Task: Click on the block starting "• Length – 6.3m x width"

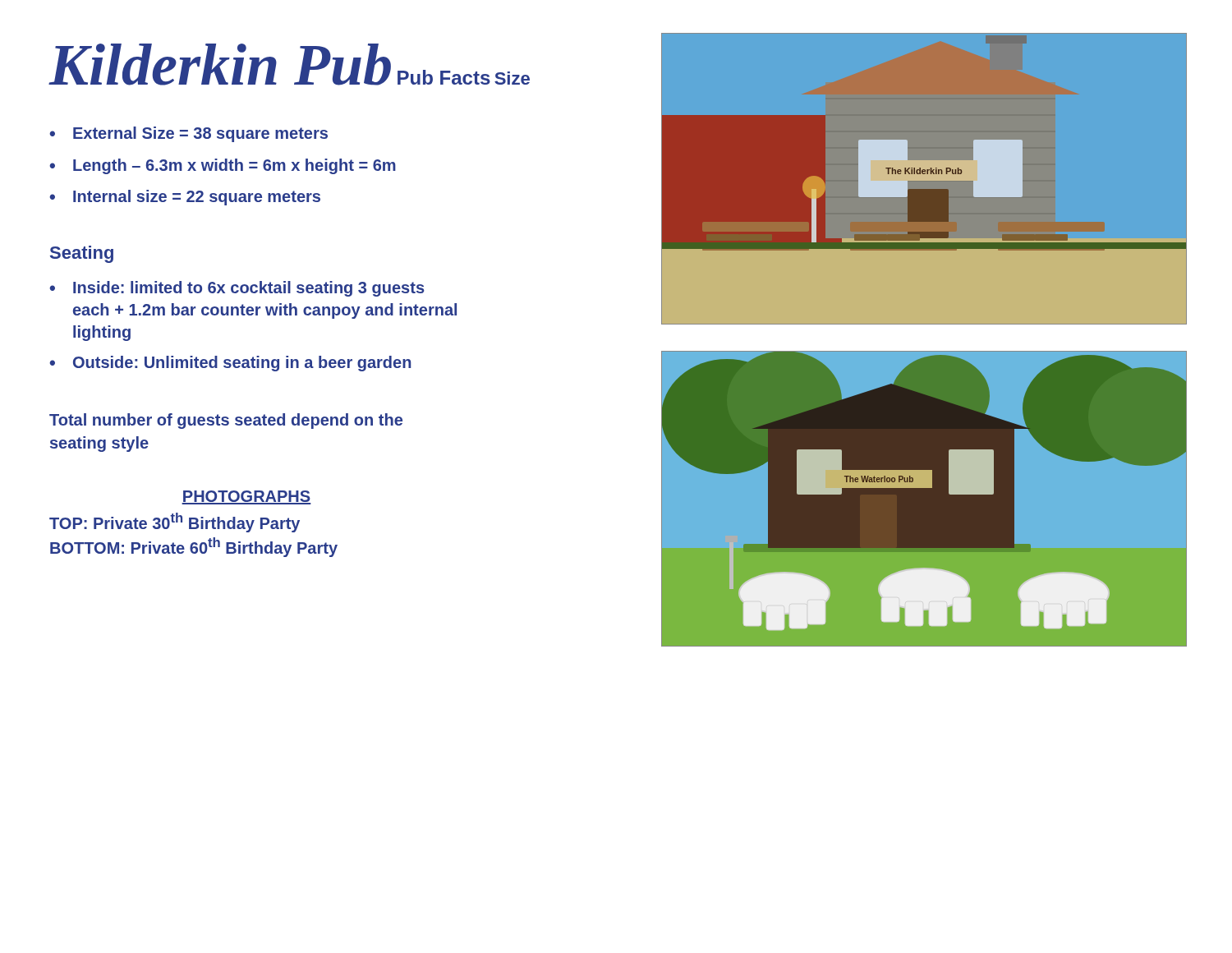Action: click(x=223, y=166)
